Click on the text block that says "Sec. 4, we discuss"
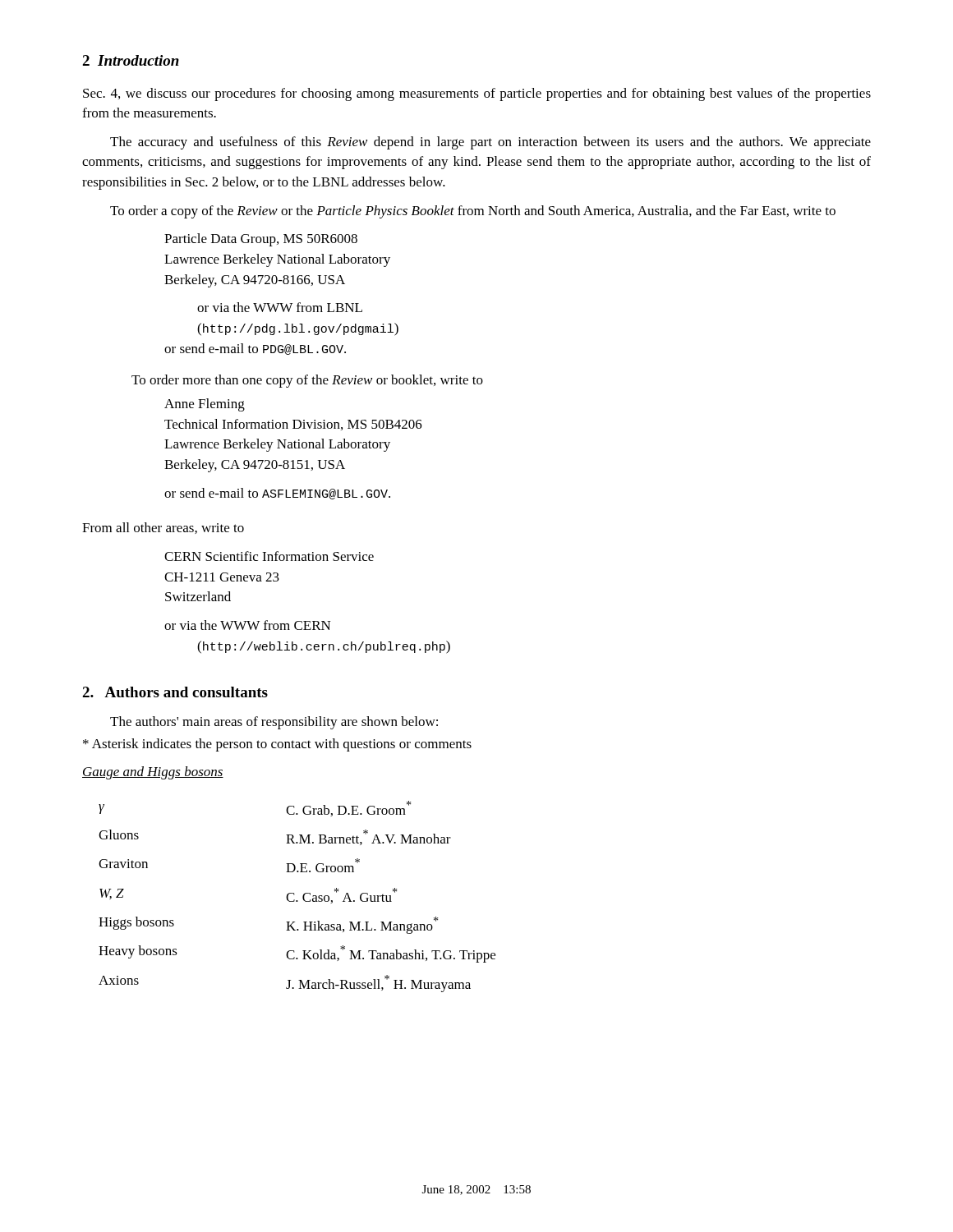This screenshot has width=953, height=1232. click(x=476, y=138)
